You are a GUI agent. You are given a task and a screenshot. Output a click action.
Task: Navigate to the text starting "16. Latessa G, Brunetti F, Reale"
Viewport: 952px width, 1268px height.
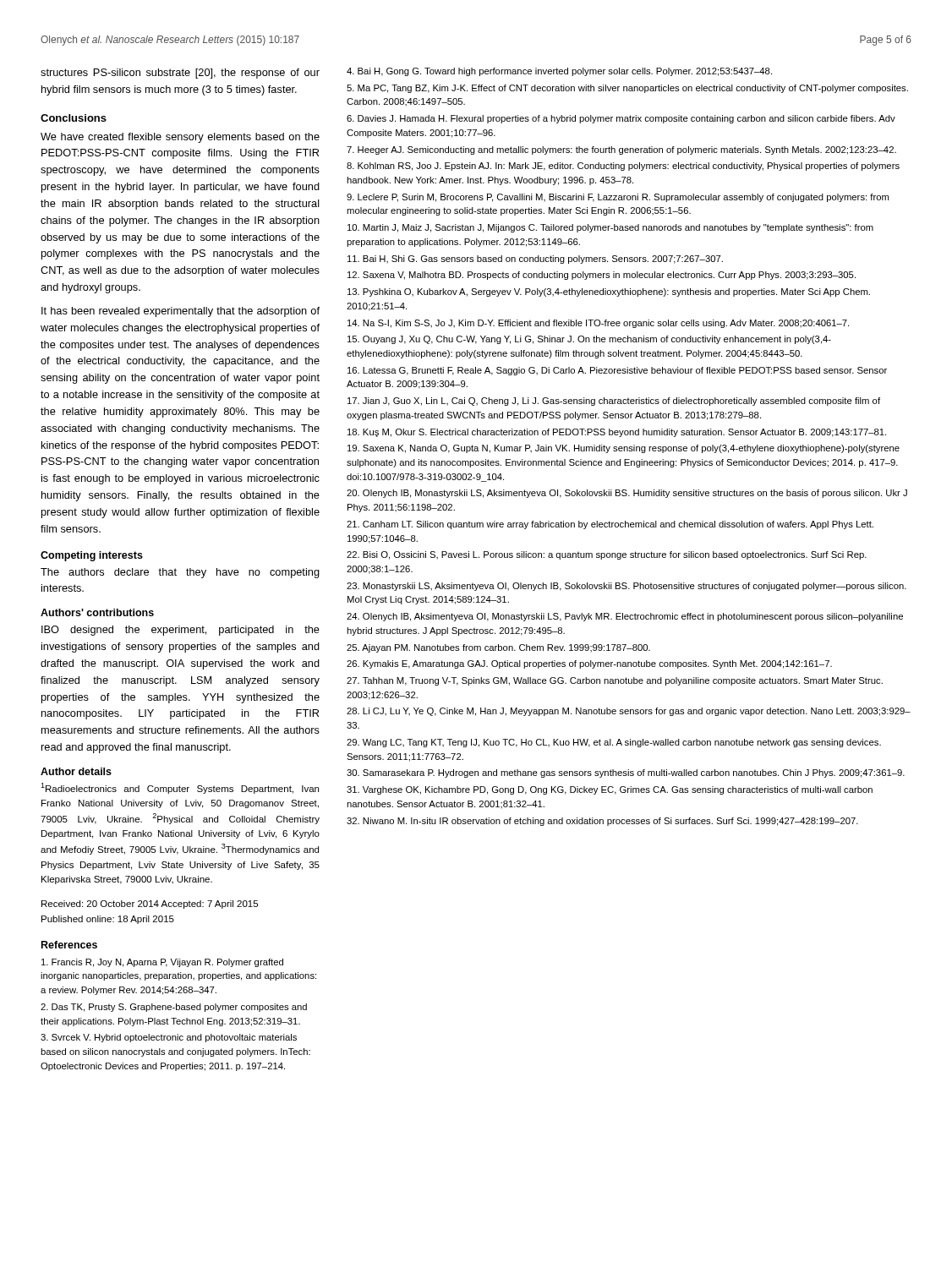click(617, 377)
